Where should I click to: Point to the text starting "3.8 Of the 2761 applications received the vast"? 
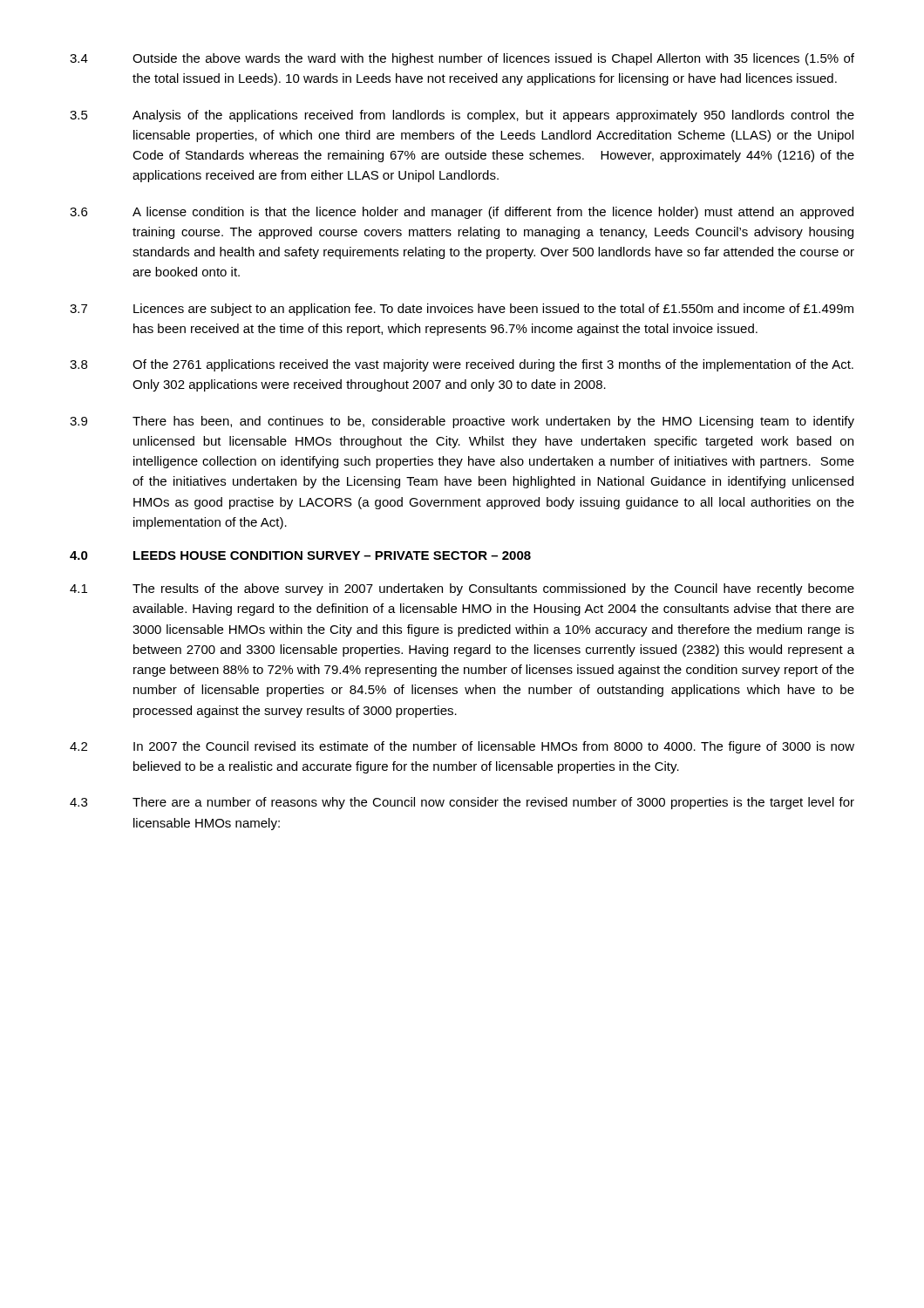462,374
